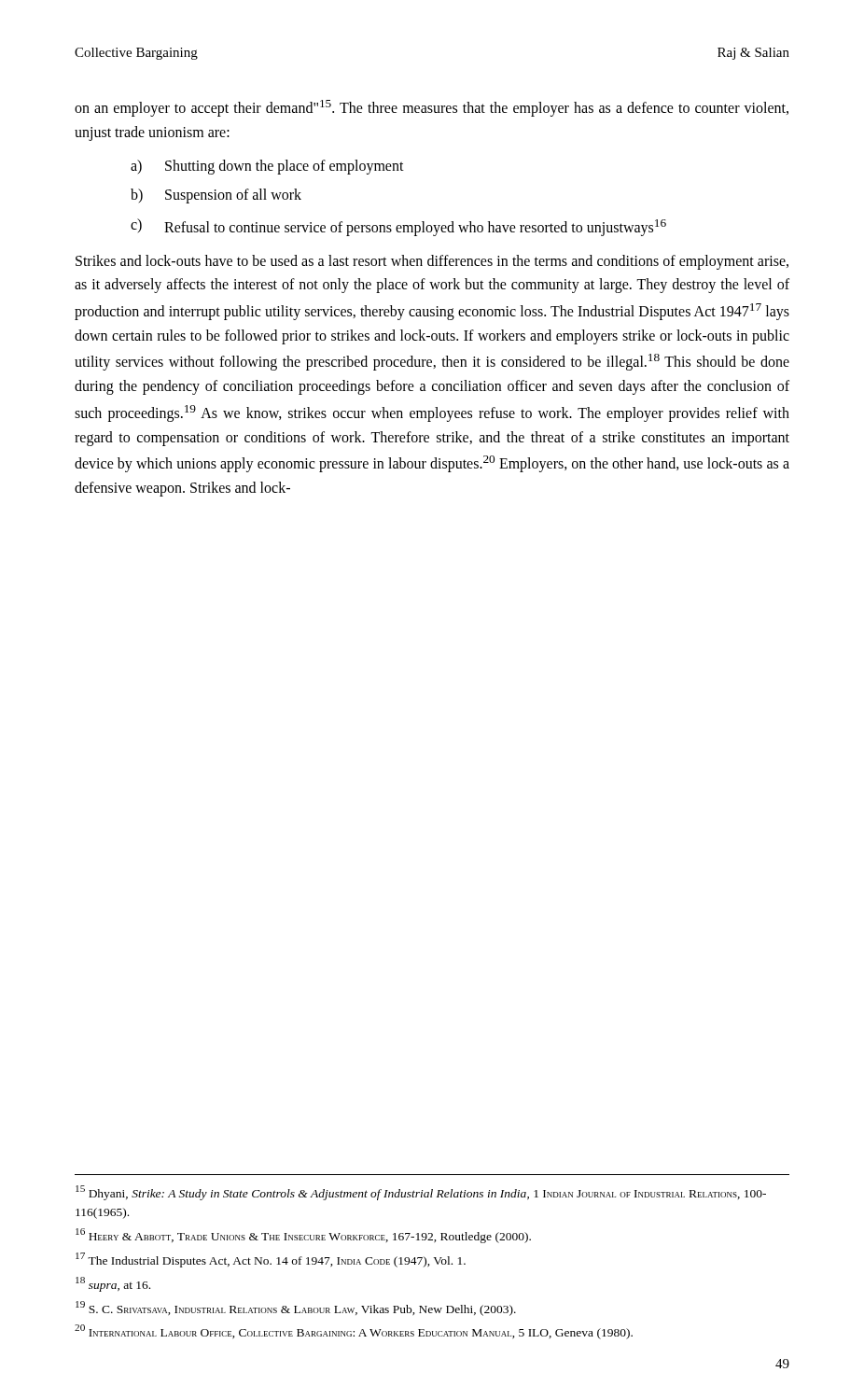Click on the footnote that says "17 The Industrial"
This screenshot has height=1400, width=864.
[x=270, y=1258]
